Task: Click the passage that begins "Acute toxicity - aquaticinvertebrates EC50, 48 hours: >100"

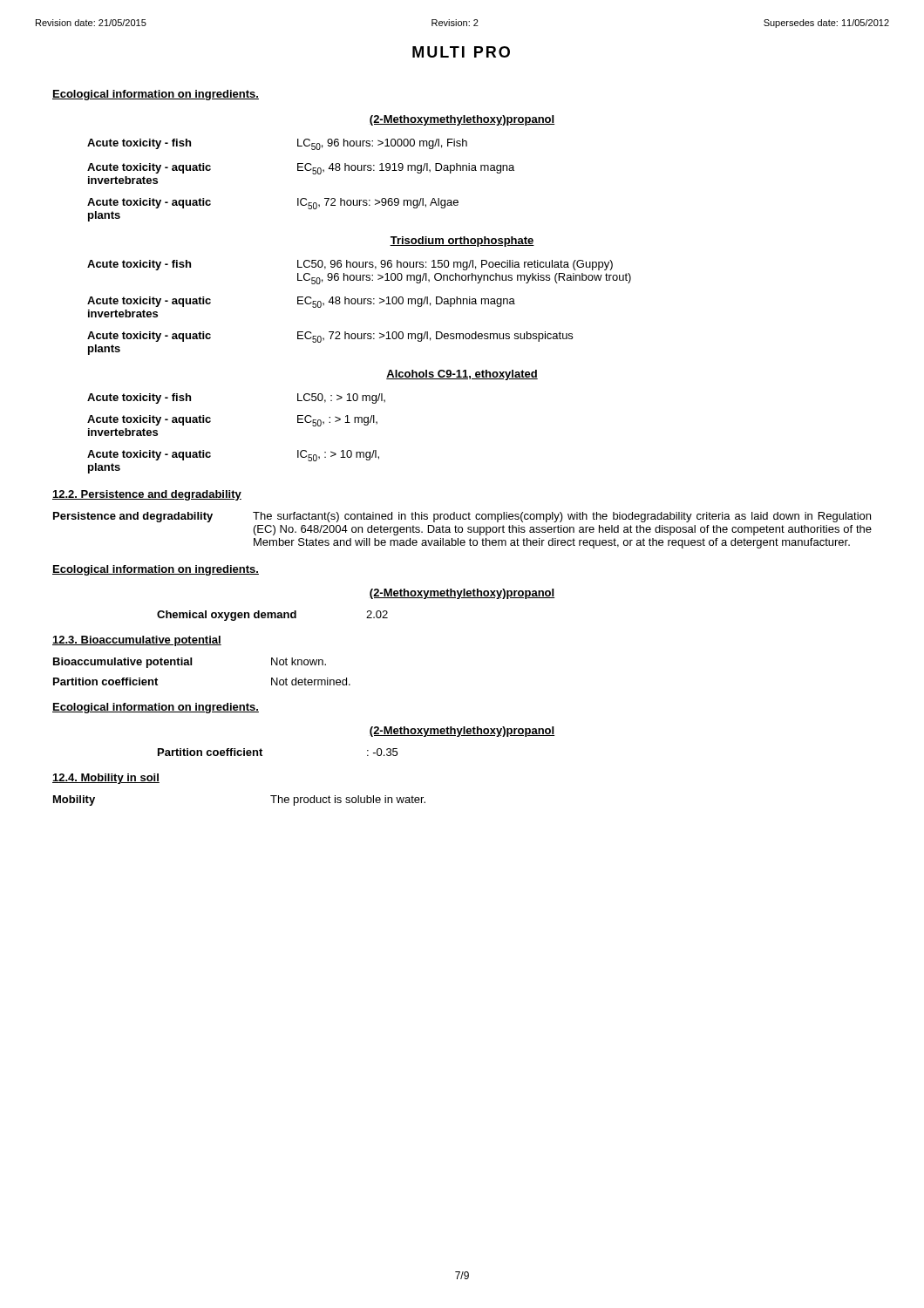Action: tap(479, 307)
